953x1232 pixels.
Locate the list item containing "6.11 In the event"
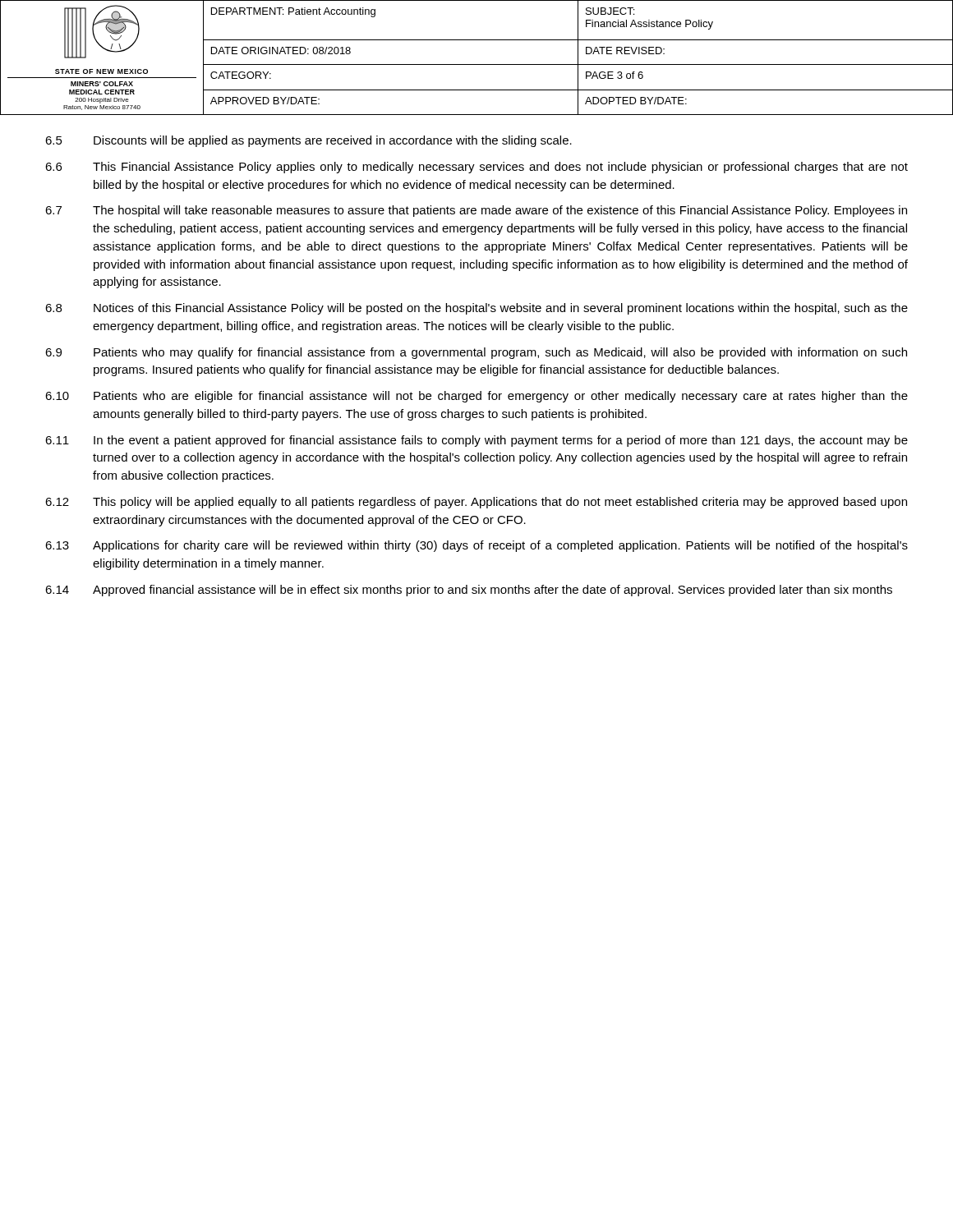(476, 458)
